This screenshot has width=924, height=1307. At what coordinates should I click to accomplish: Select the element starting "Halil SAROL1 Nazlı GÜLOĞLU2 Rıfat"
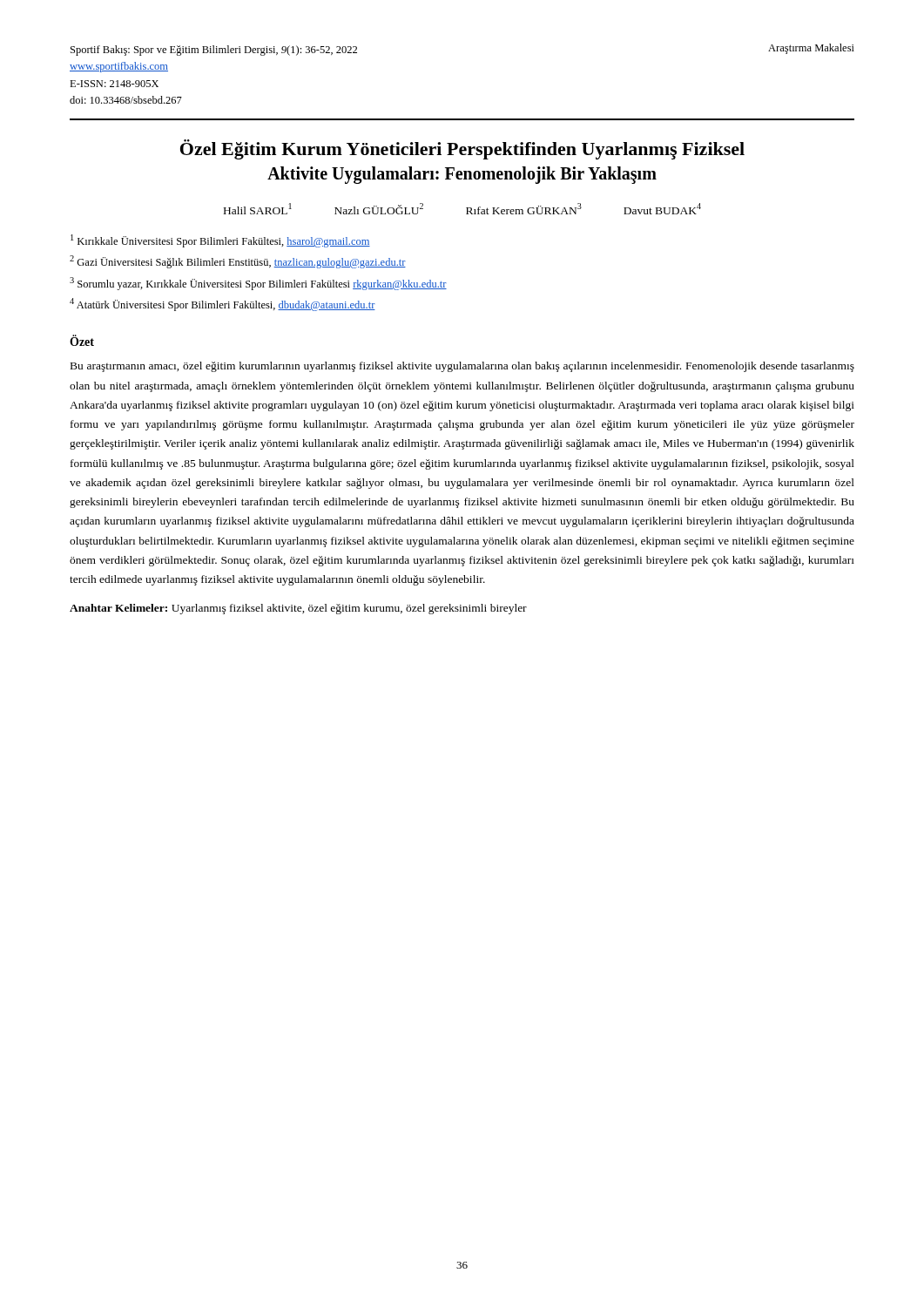[462, 210]
